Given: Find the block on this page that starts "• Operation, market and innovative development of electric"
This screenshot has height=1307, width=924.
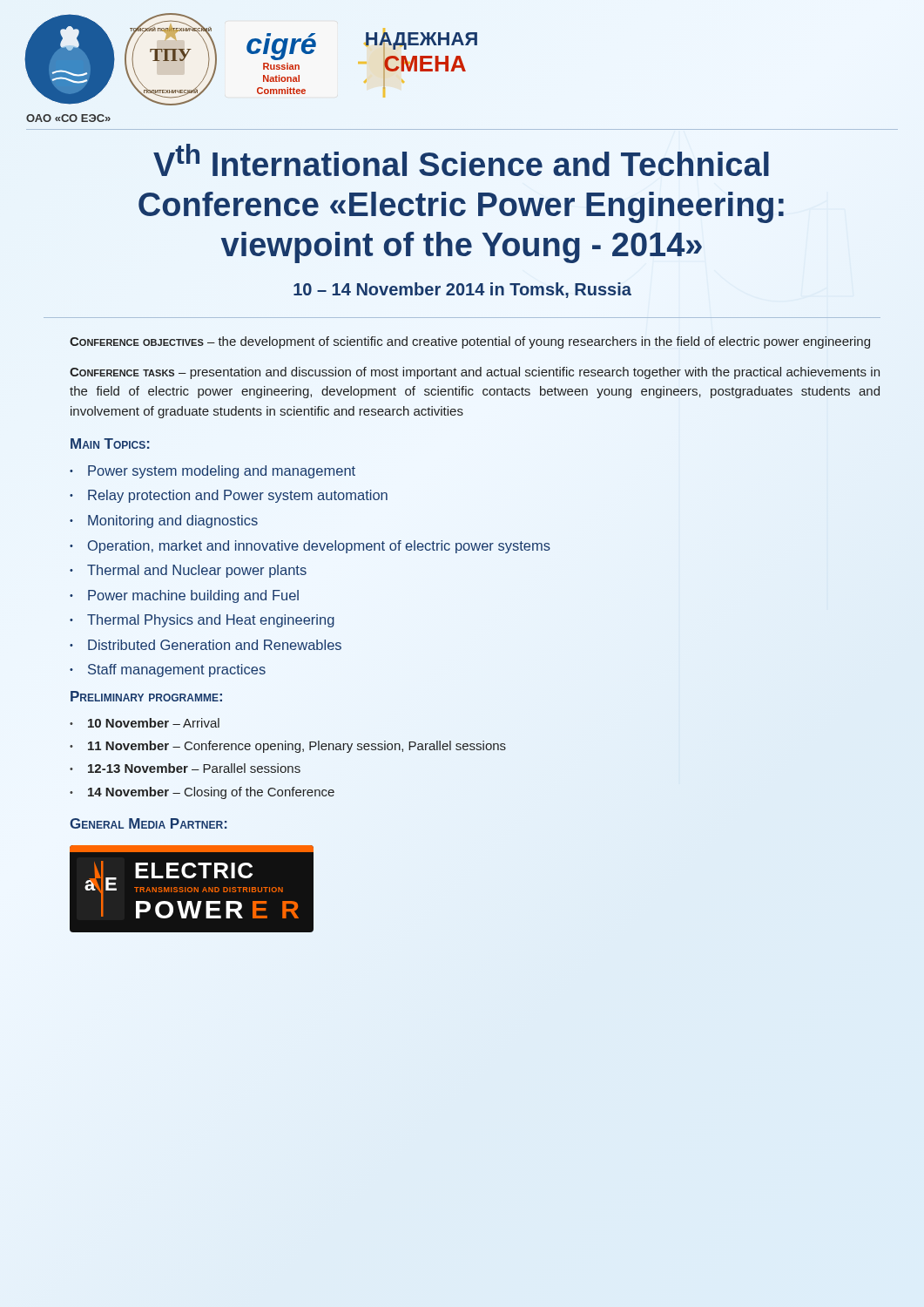Looking at the screenshot, I should coord(310,546).
